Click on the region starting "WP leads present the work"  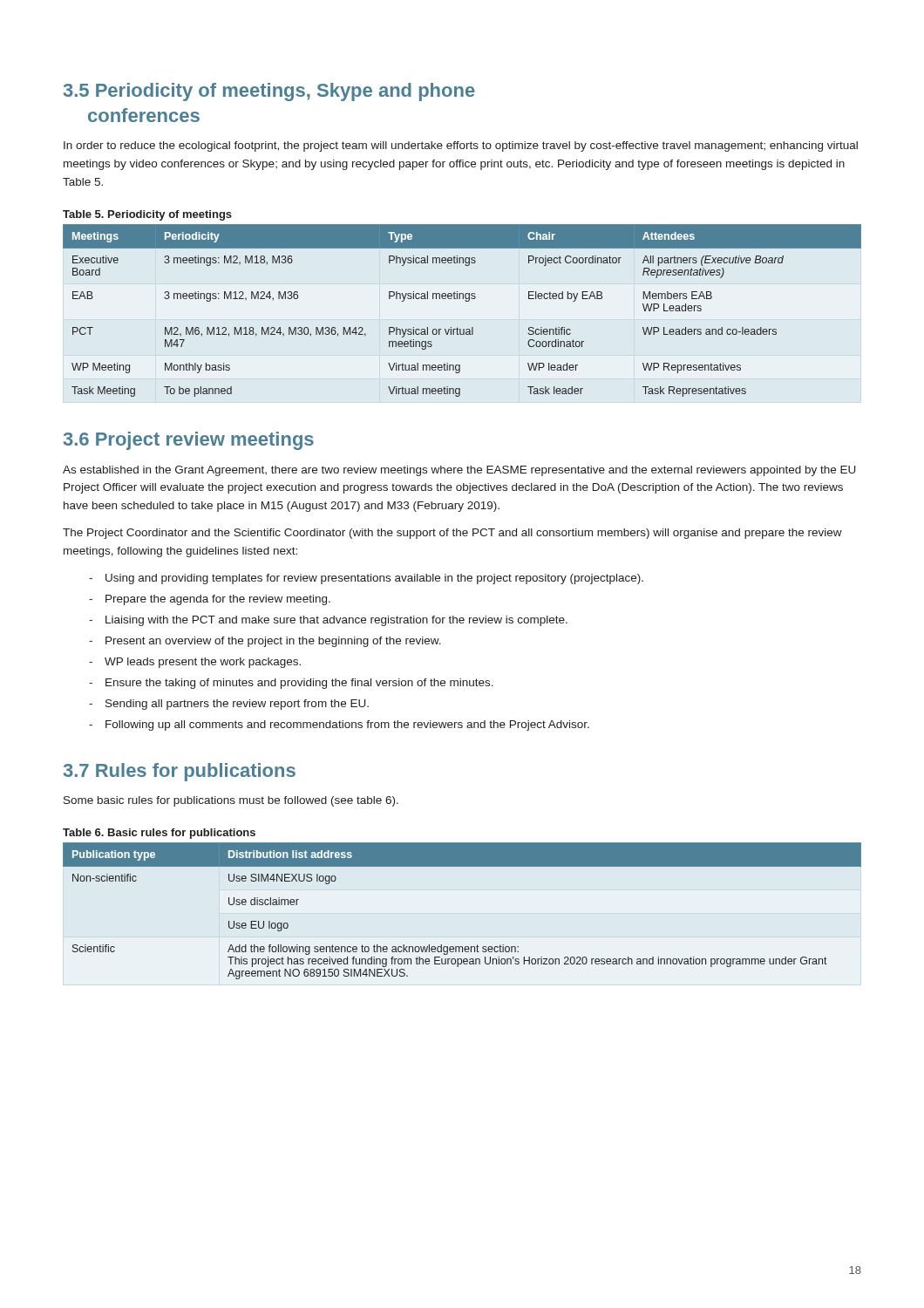(x=203, y=661)
